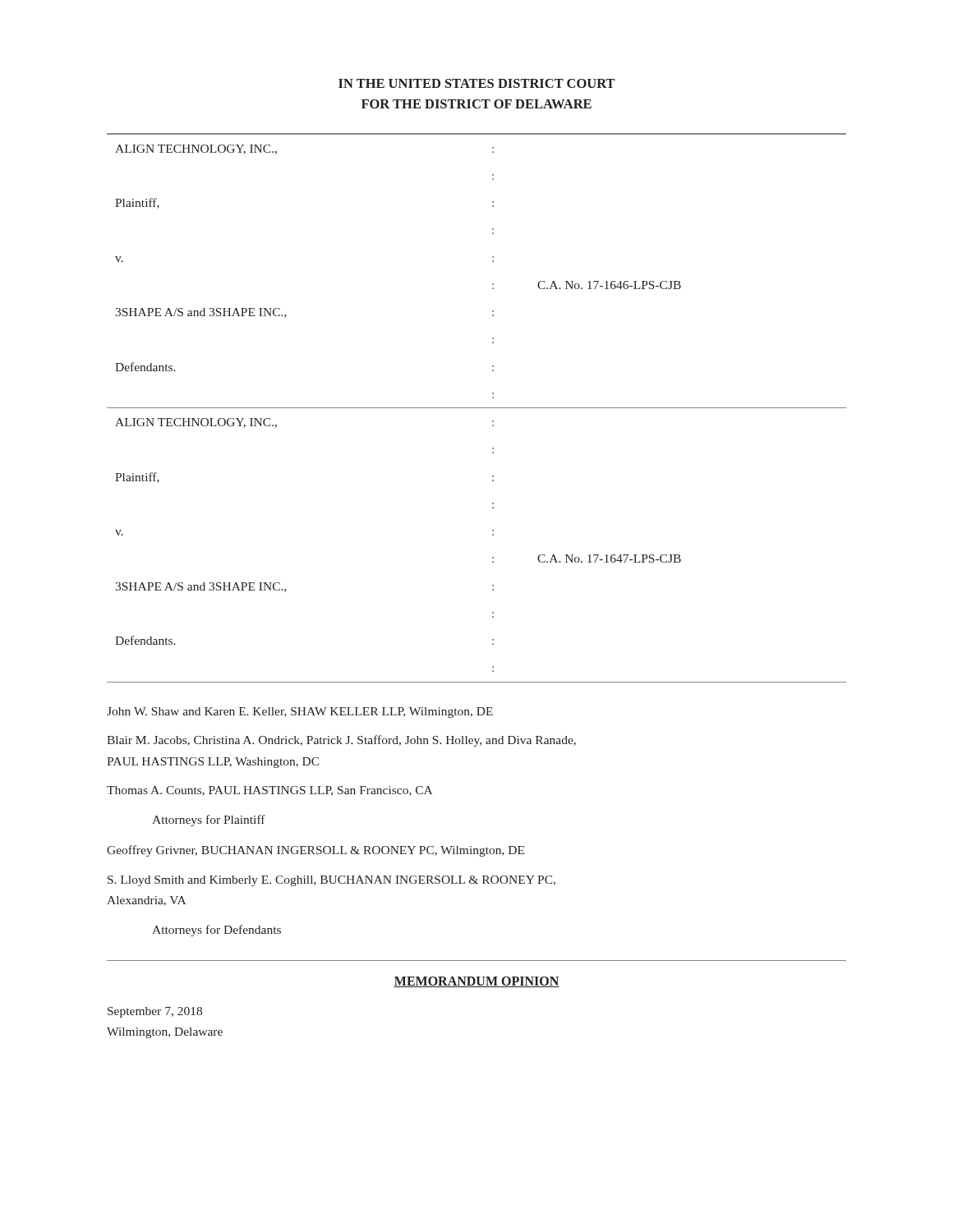Image resolution: width=953 pixels, height=1232 pixels.
Task: Click on the table containing "C.A. No. 17-1647-LPS-CJB"
Action: point(476,545)
